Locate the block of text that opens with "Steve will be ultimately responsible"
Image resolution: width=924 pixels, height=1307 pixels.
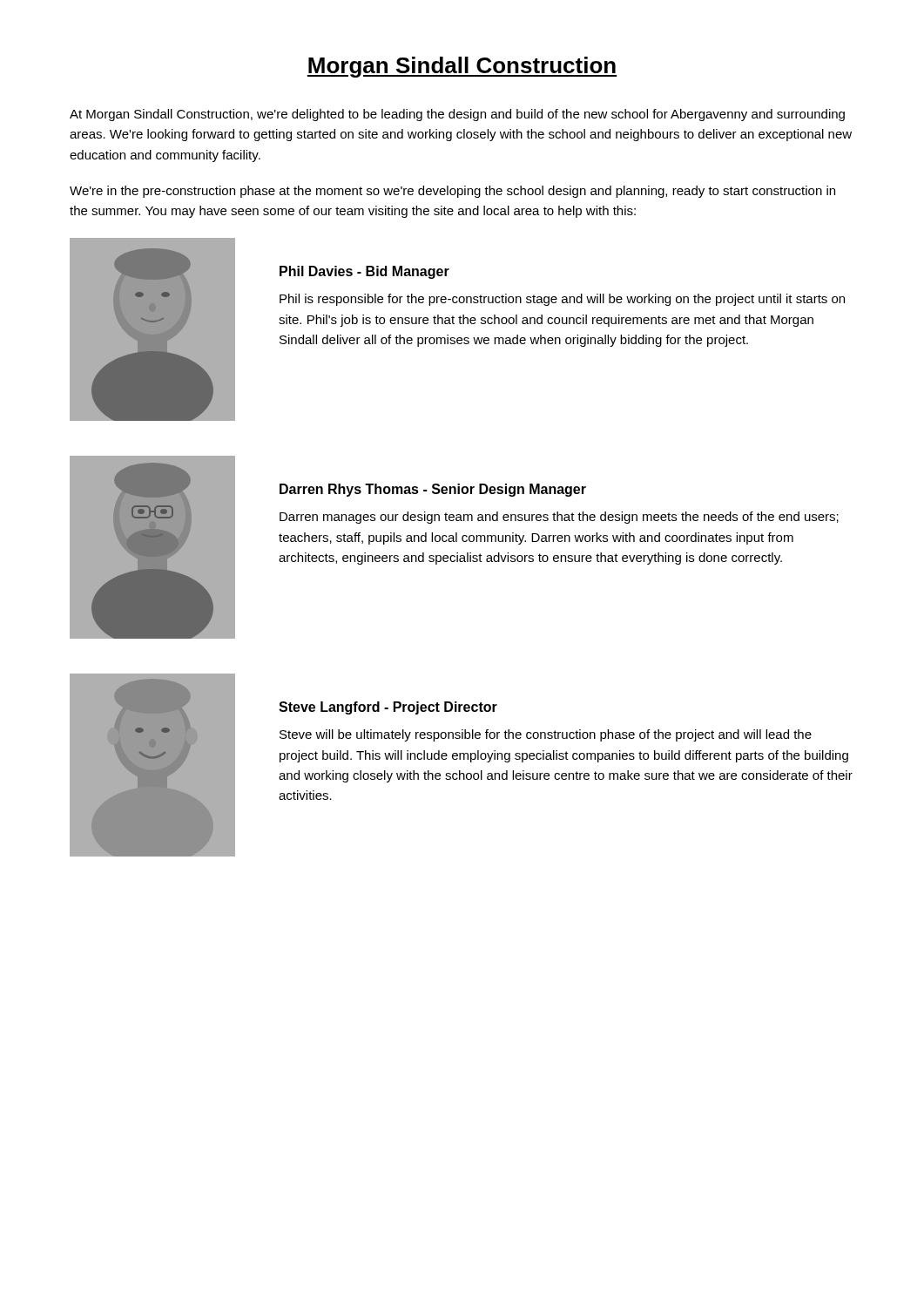coord(565,765)
